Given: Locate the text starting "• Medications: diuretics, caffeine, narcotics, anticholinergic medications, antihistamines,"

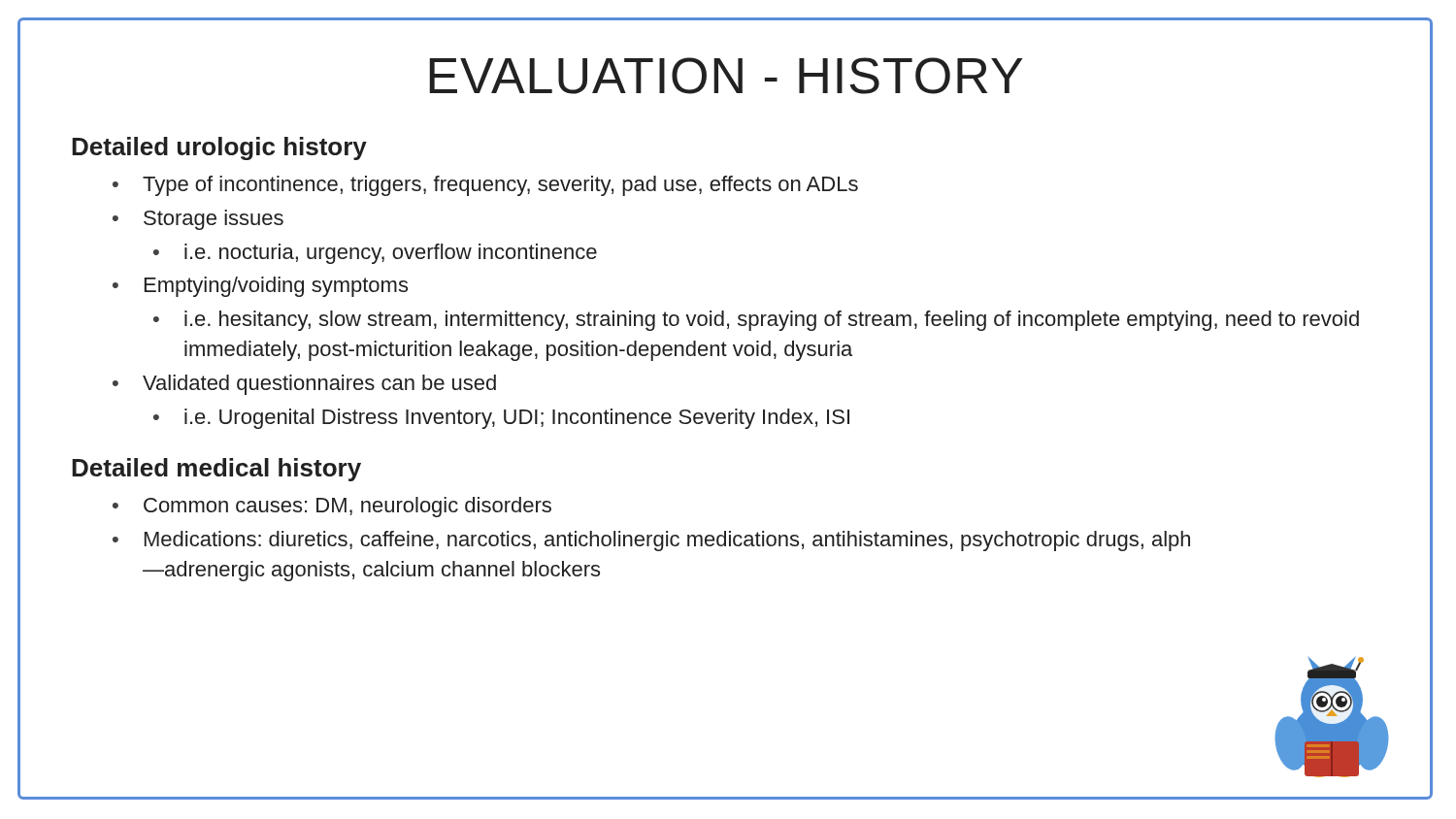Looking at the screenshot, I should pyautogui.click(x=660, y=555).
